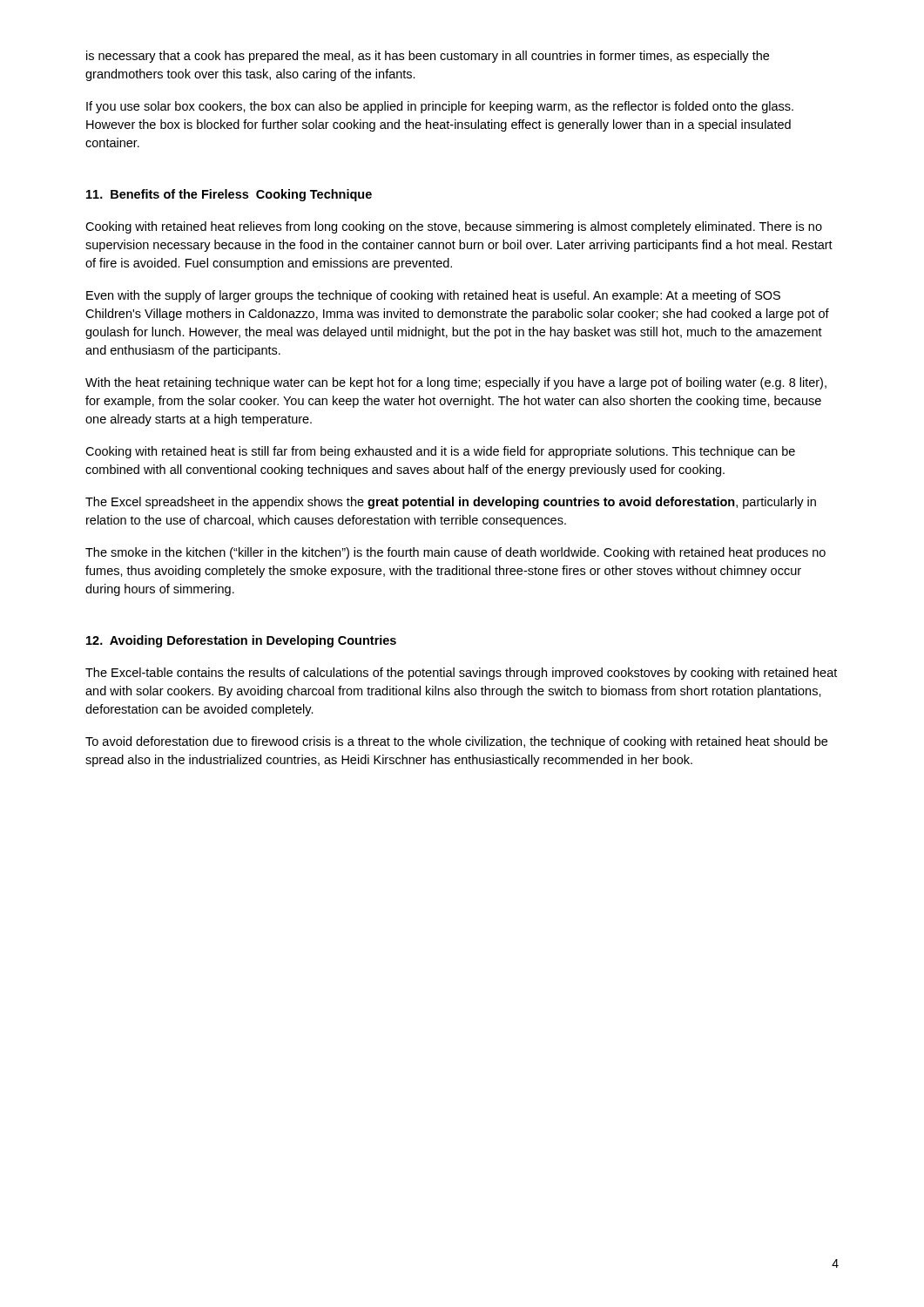Click on the passage starting "12. Avoiding Deforestation"
This screenshot has width=924, height=1307.
point(241,641)
